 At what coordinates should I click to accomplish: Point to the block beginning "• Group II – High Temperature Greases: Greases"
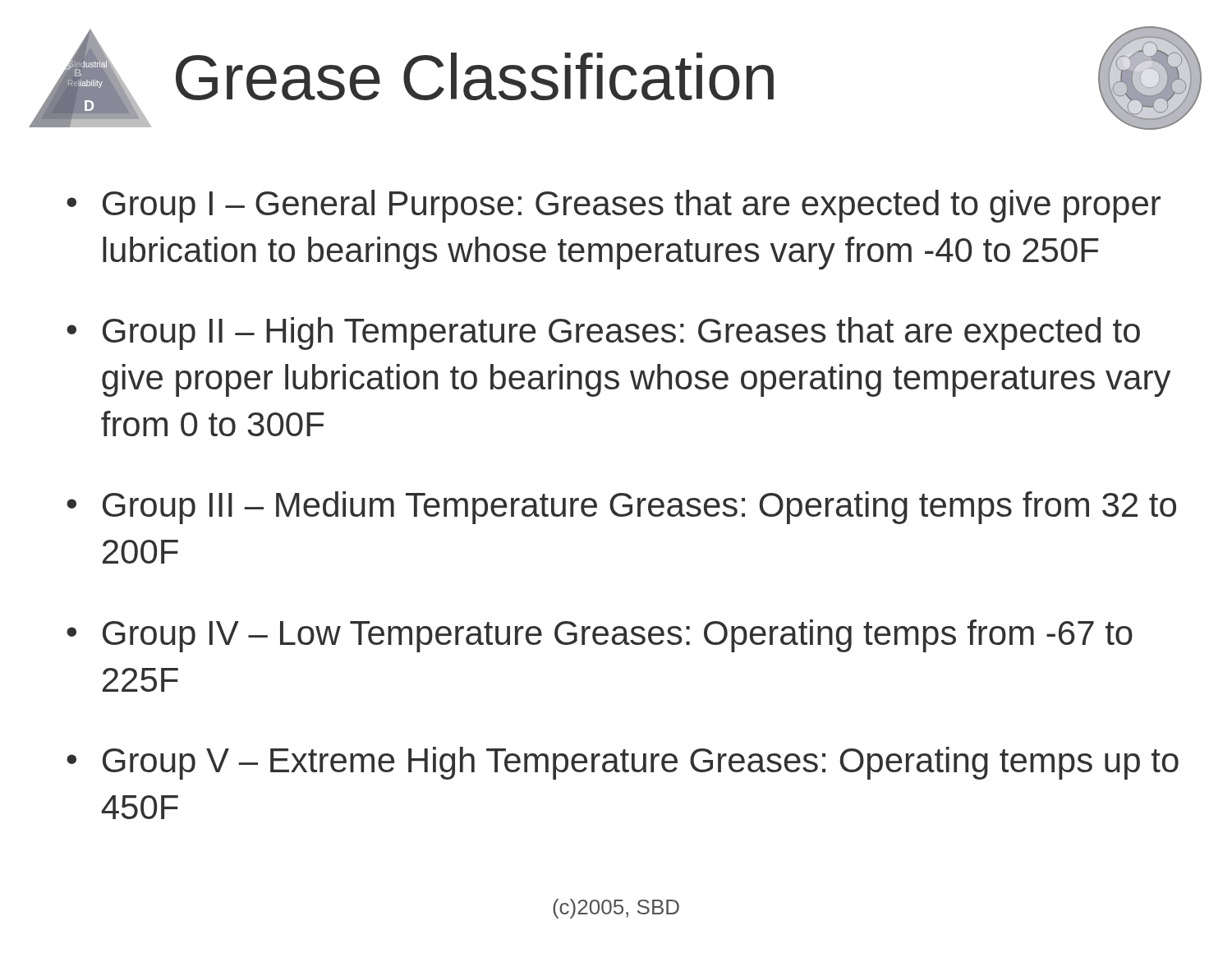(624, 378)
